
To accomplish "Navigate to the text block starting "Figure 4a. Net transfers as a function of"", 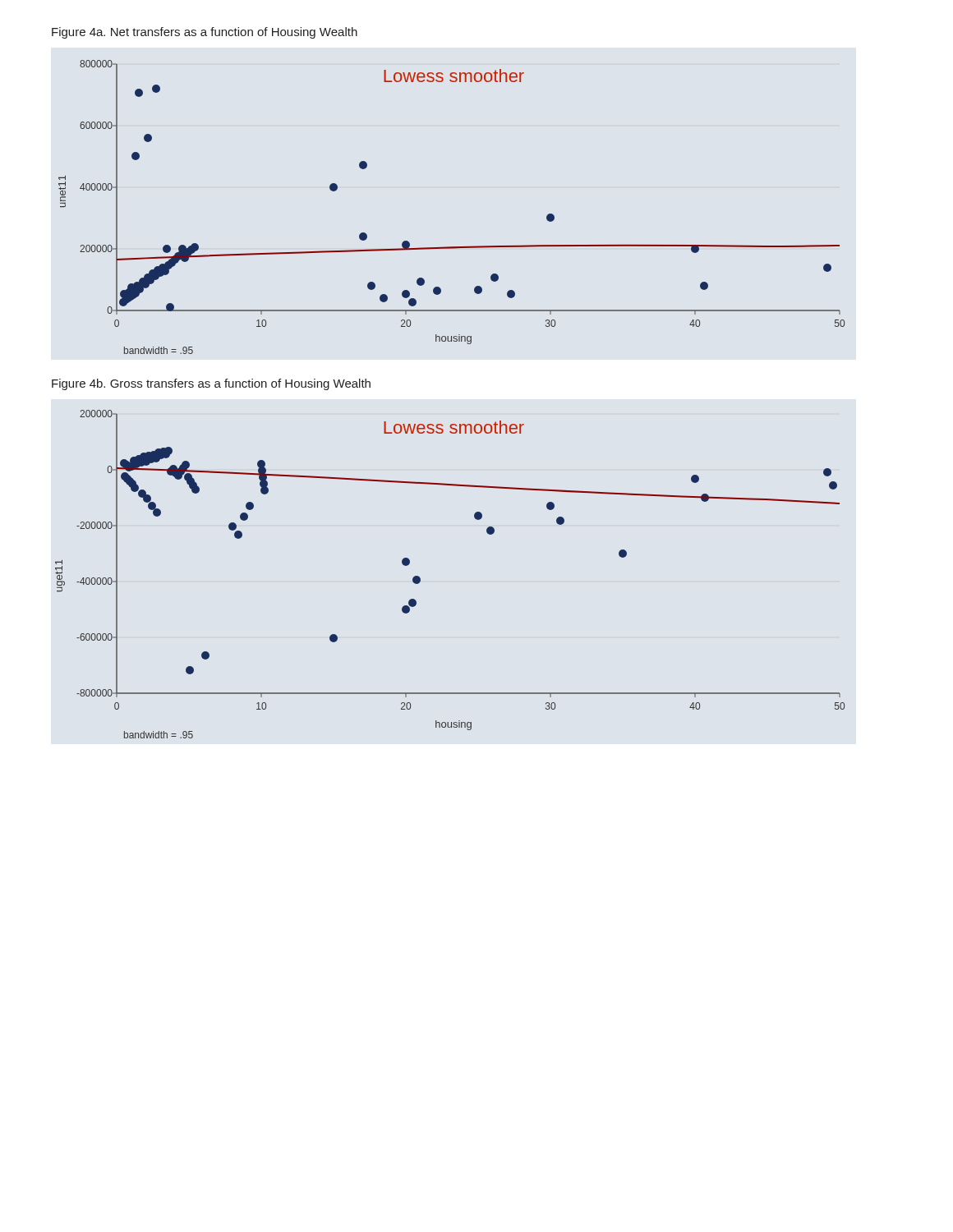I will pos(204,32).
